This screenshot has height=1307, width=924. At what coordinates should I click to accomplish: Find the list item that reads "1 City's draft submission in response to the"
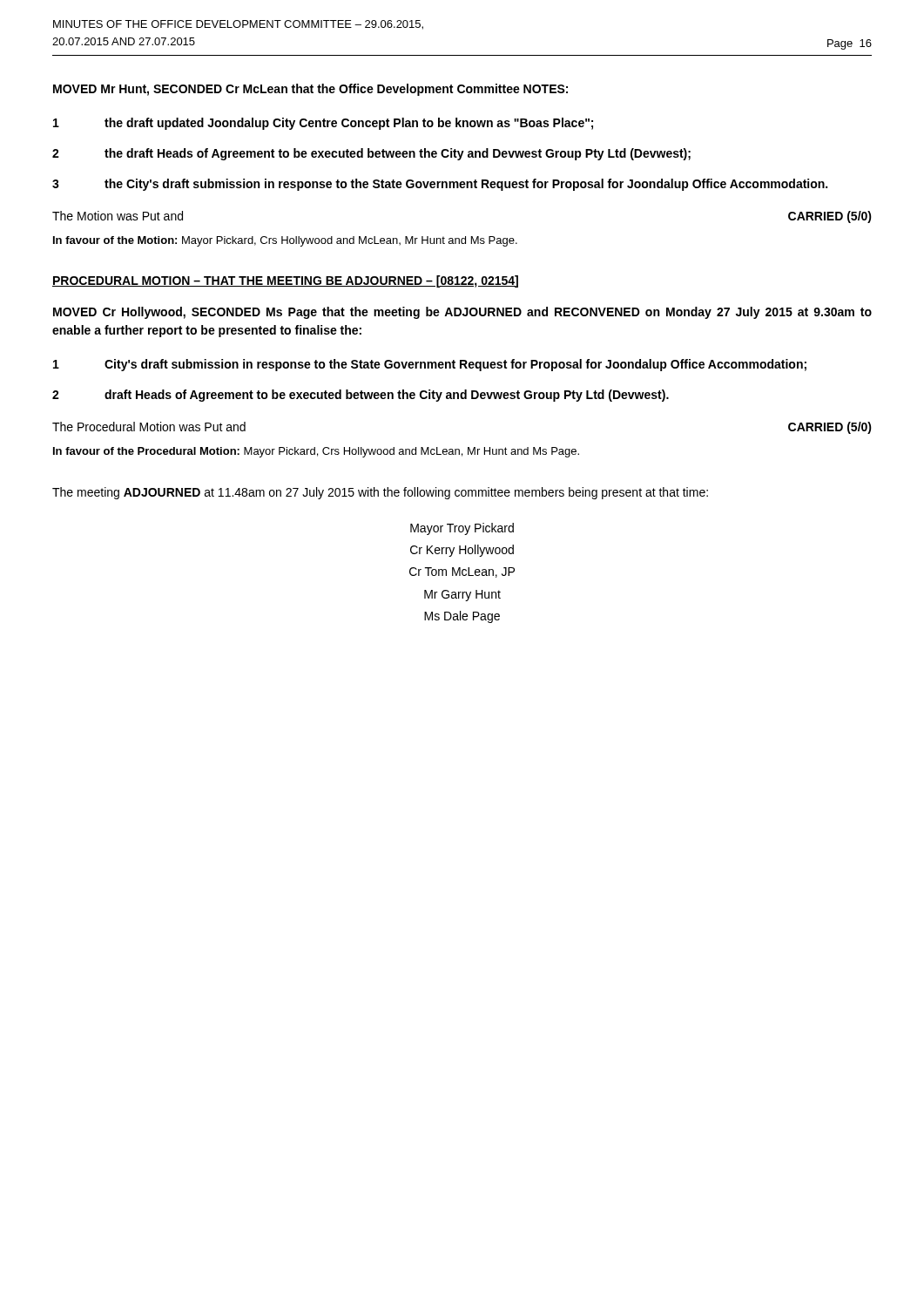(462, 364)
